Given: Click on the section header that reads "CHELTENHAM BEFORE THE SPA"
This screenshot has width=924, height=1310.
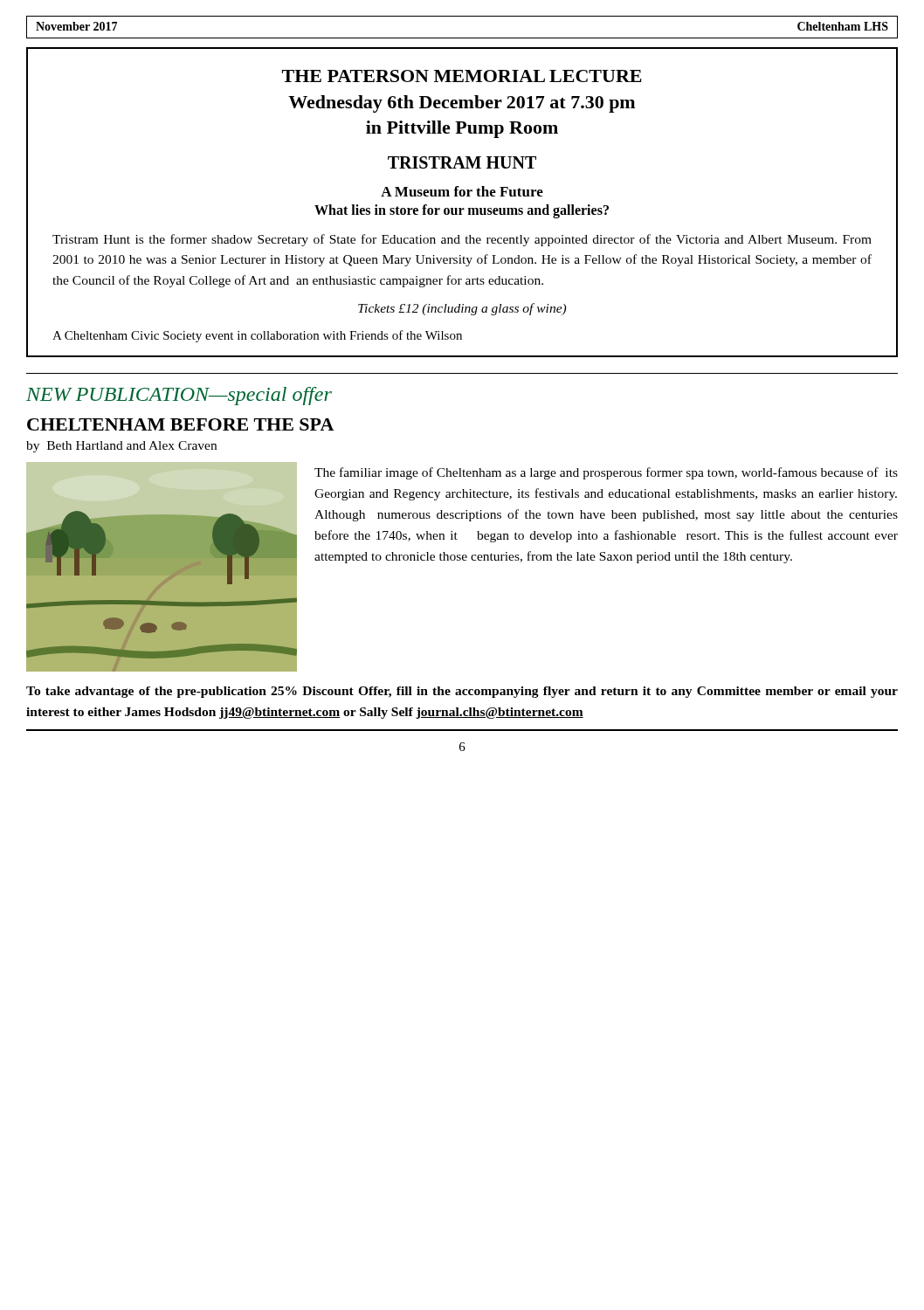Looking at the screenshot, I should tap(180, 424).
